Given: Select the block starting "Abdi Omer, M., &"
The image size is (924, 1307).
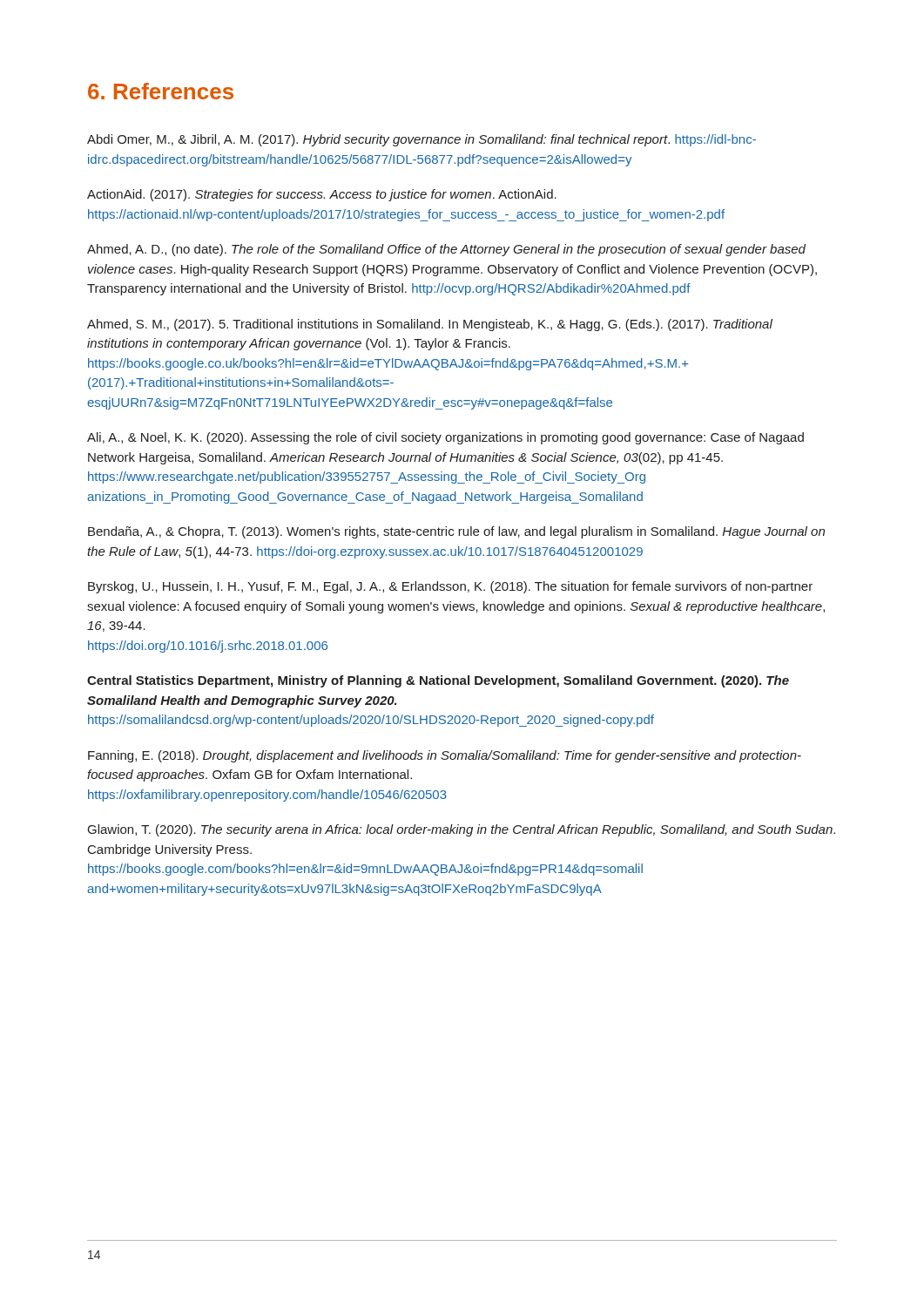Looking at the screenshot, I should (422, 149).
